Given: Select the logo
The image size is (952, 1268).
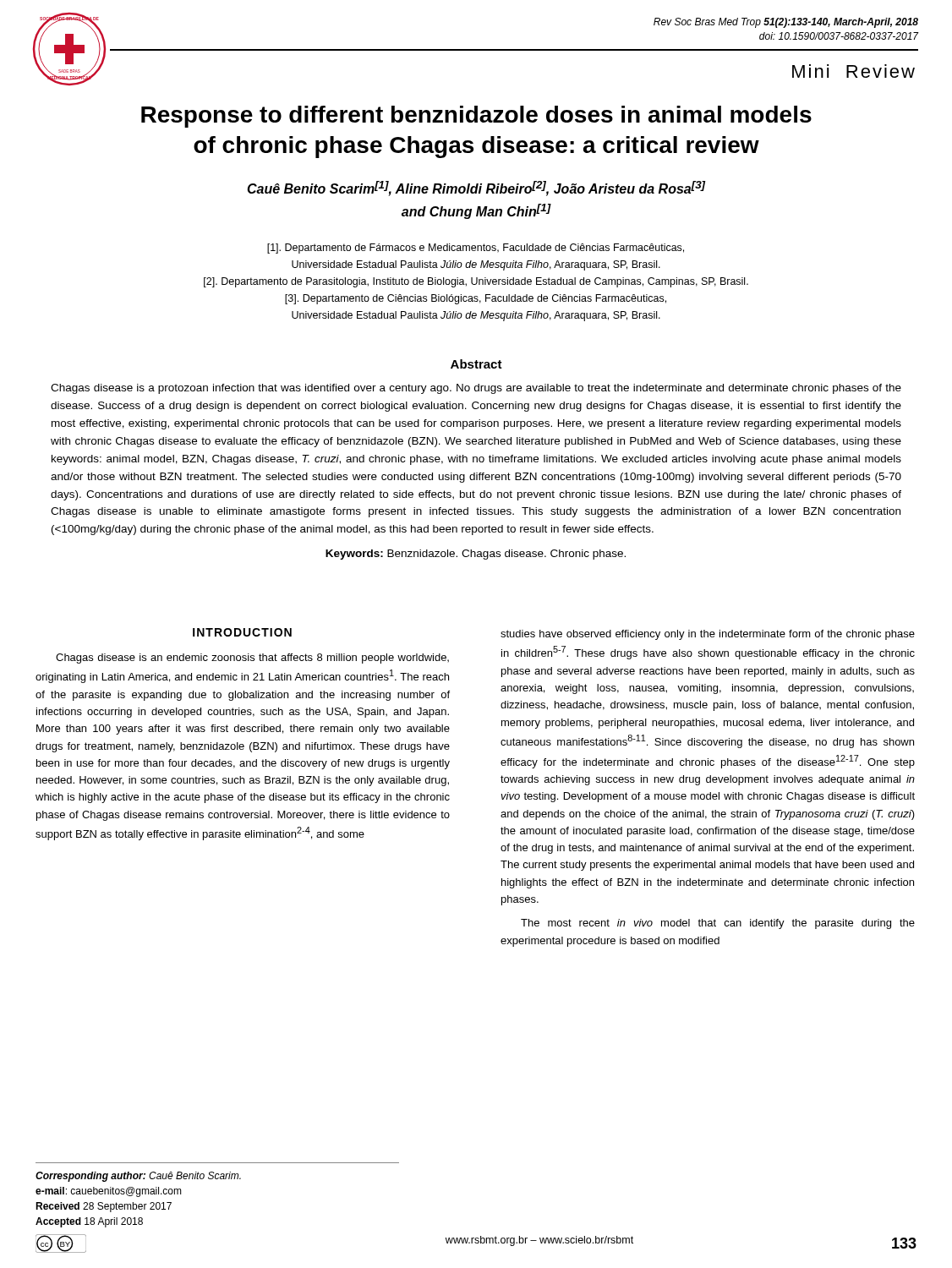Looking at the screenshot, I should [x=69, y=49].
